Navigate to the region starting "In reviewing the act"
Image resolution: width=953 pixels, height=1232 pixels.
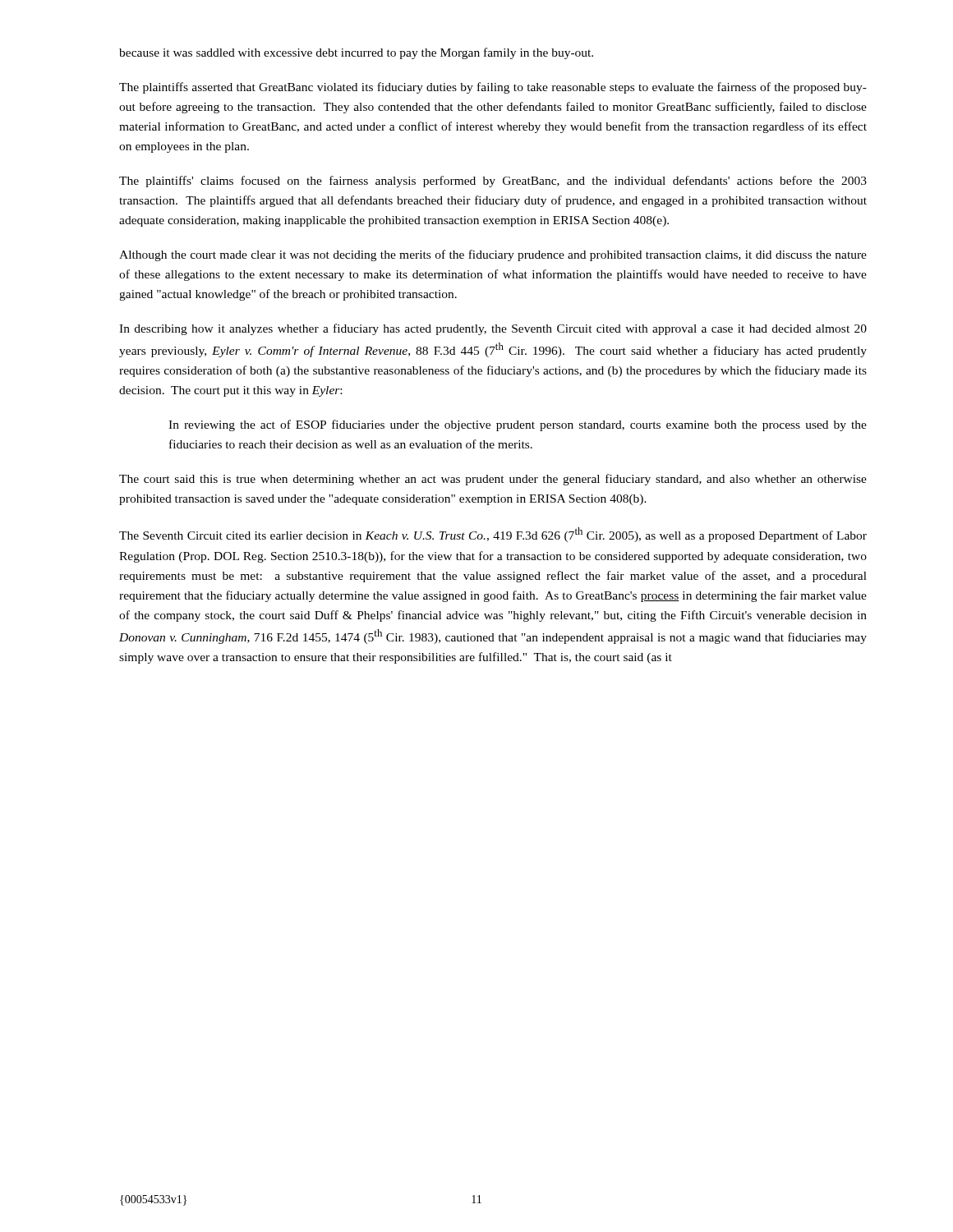point(518,434)
